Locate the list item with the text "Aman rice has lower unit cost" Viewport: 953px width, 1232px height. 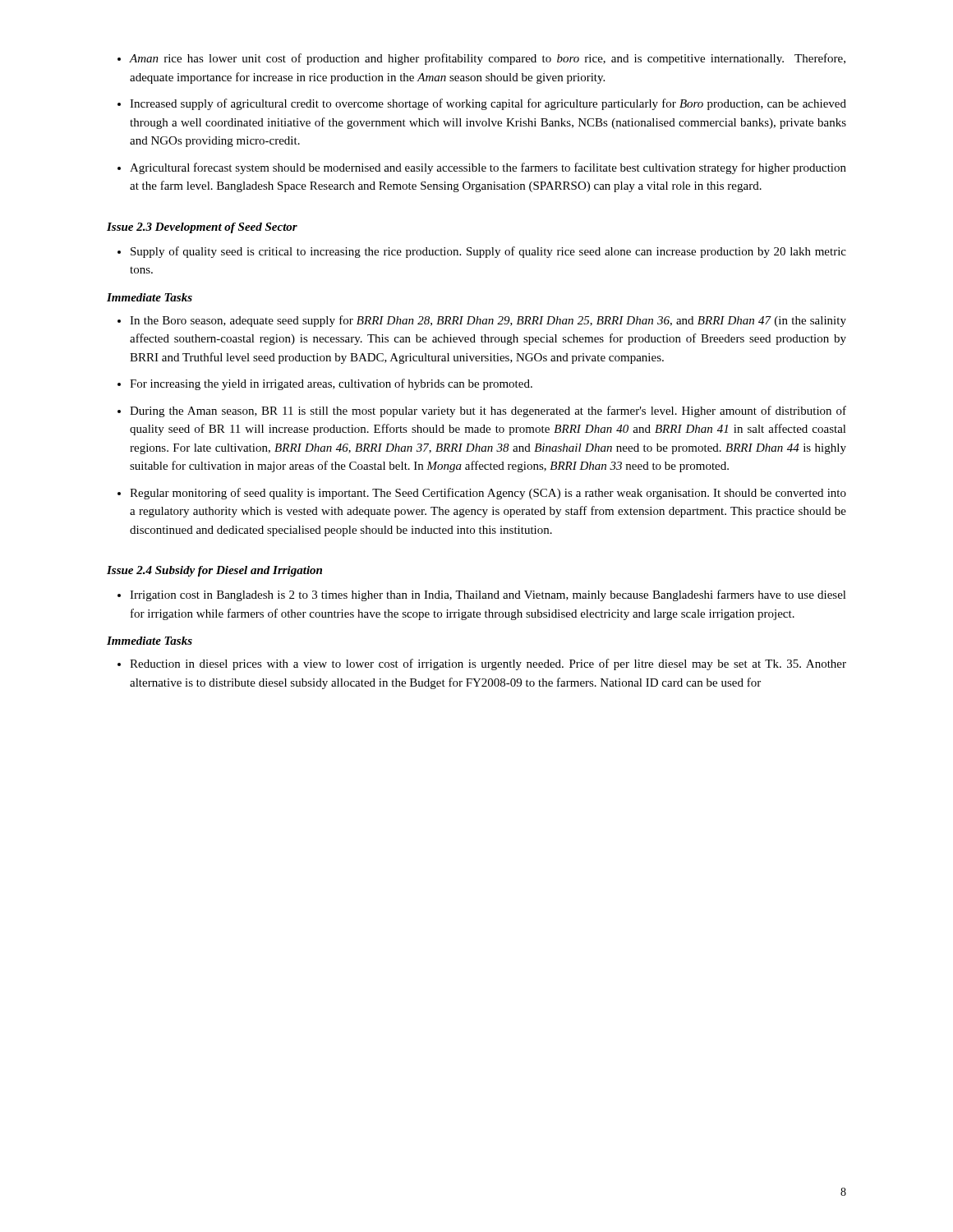coord(488,68)
